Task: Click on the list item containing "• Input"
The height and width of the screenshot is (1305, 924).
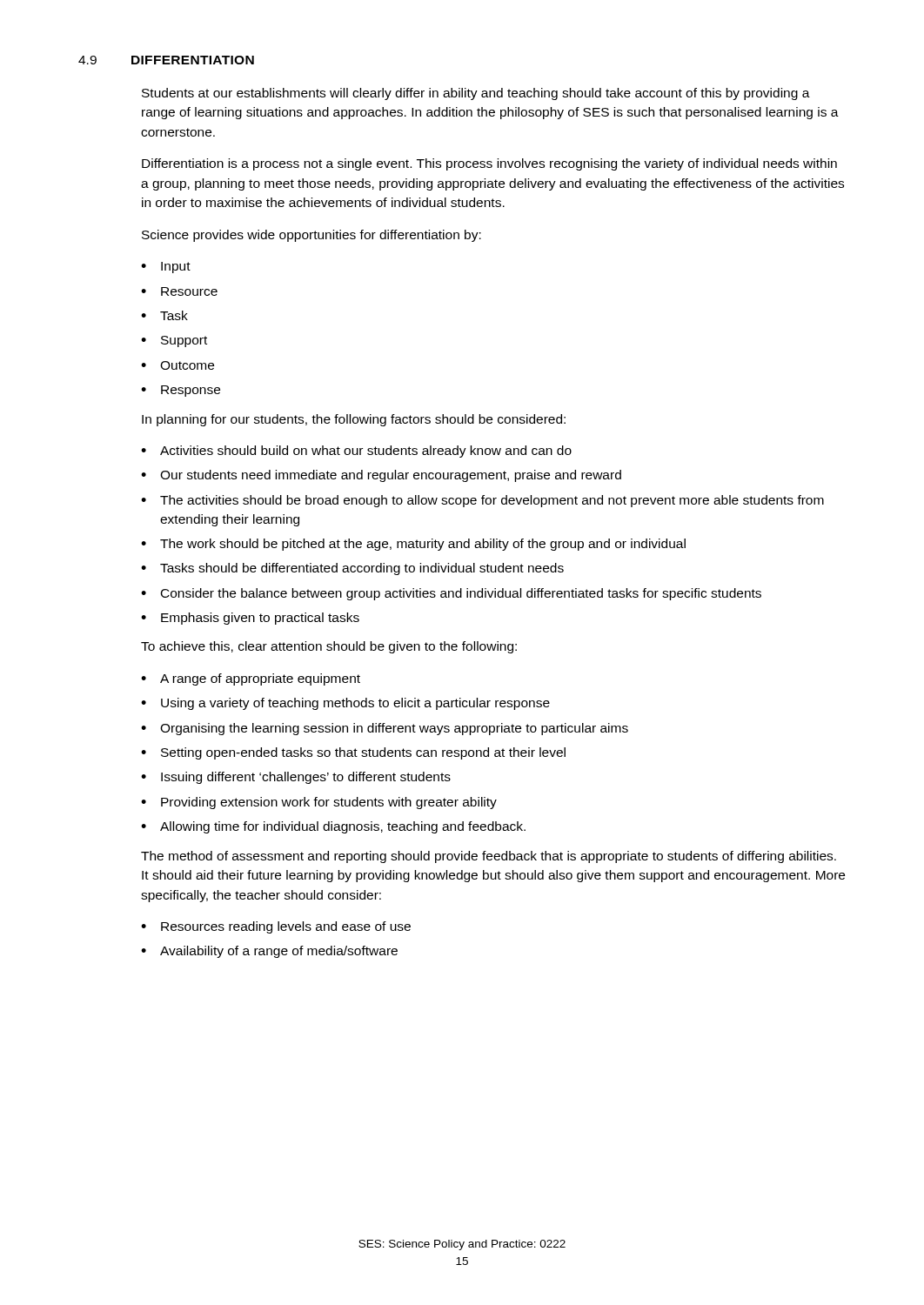Action: 166,268
